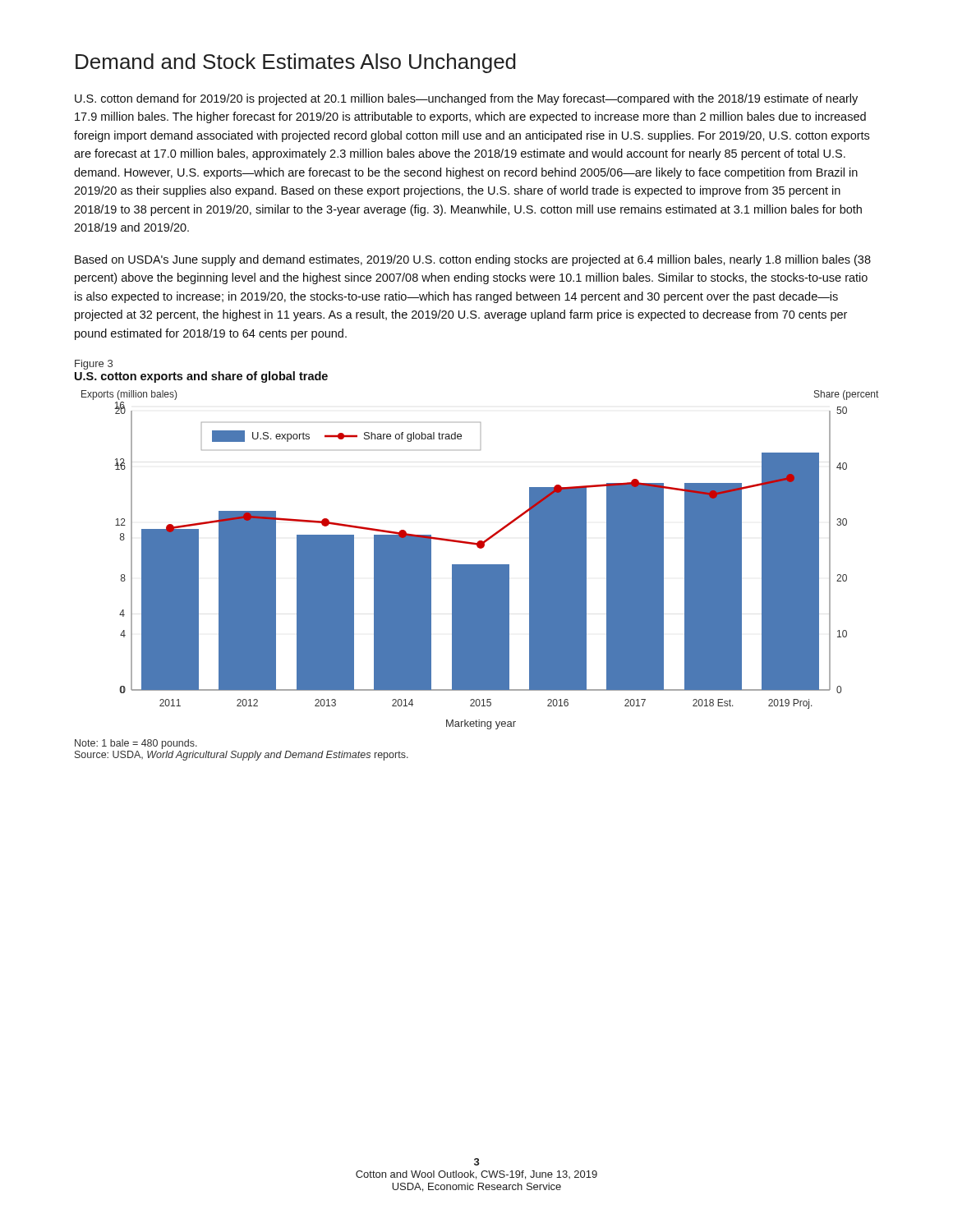Find the passage starting "Based on USDA's"
The image size is (953, 1232).
(x=472, y=296)
